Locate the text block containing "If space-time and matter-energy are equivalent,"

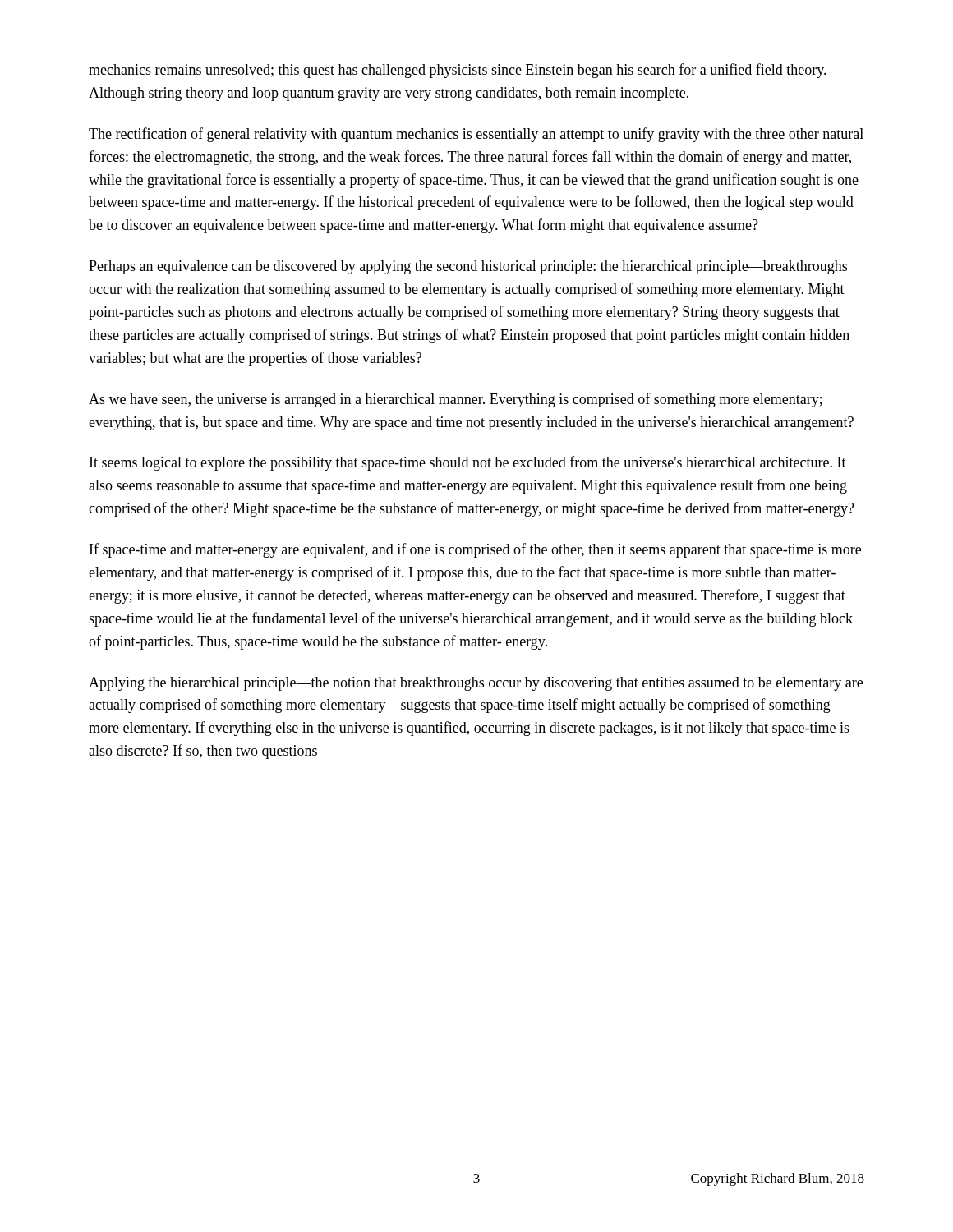click(x=475, y=595)
